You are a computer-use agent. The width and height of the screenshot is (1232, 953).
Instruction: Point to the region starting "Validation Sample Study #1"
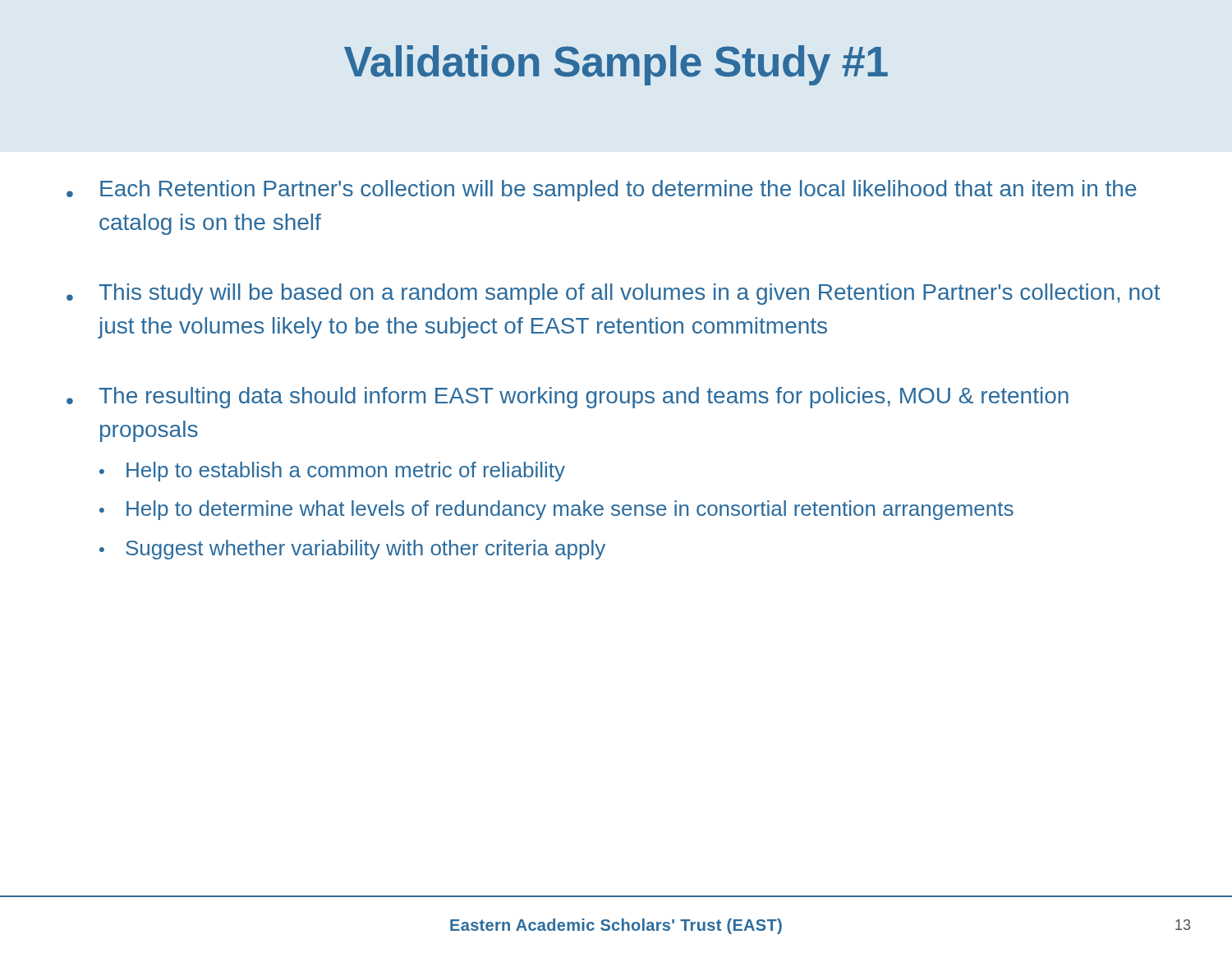(616, 62)
